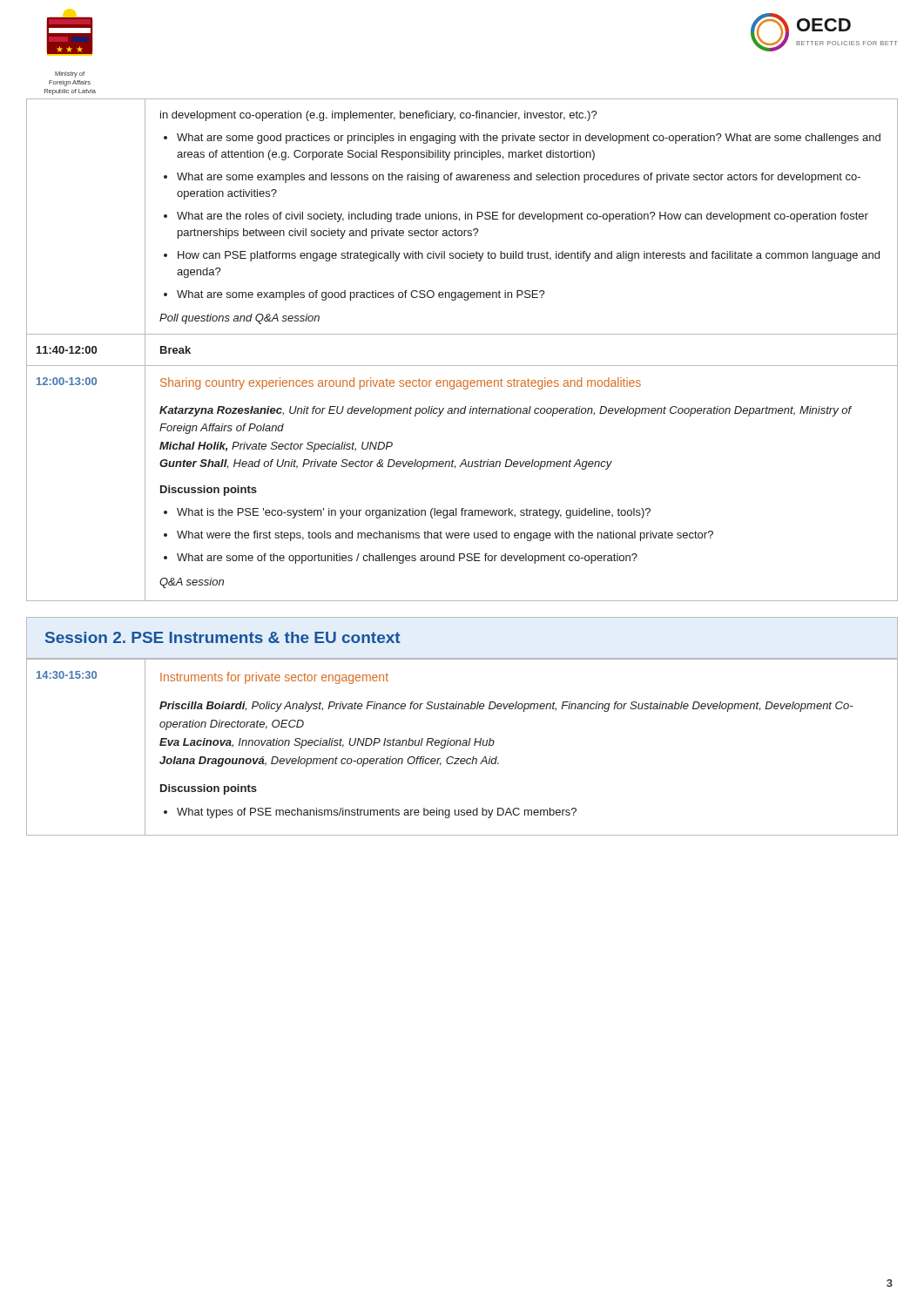Locate the table with the text "14:30-15:30"
This screenshot has height=1307, width=924.
point(462,747)
